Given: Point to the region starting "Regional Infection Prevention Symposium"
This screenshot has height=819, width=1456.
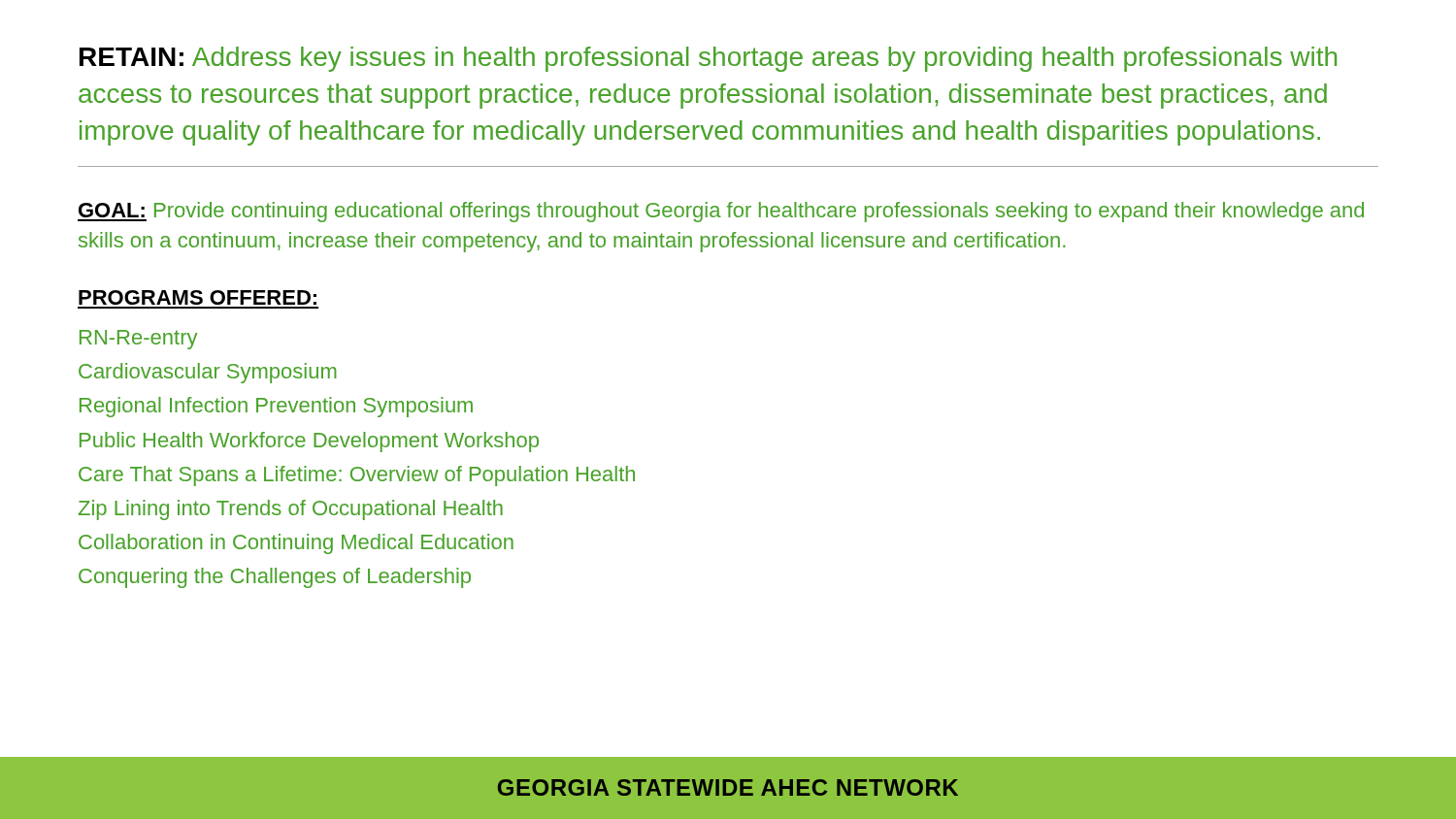Looking at the screenshot, I should pyautogui.click(x=276, y=405).
